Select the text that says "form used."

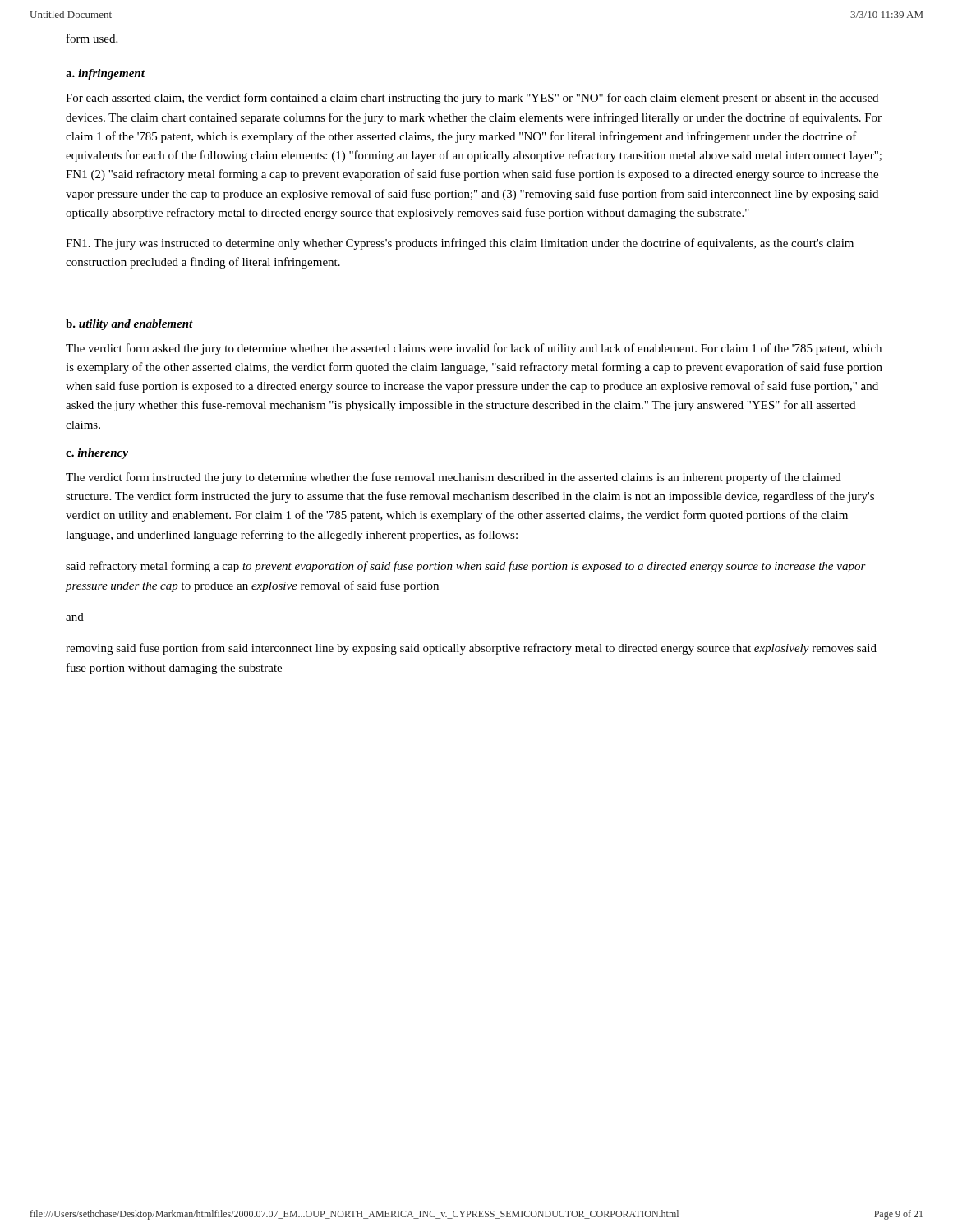coord(92,39)
